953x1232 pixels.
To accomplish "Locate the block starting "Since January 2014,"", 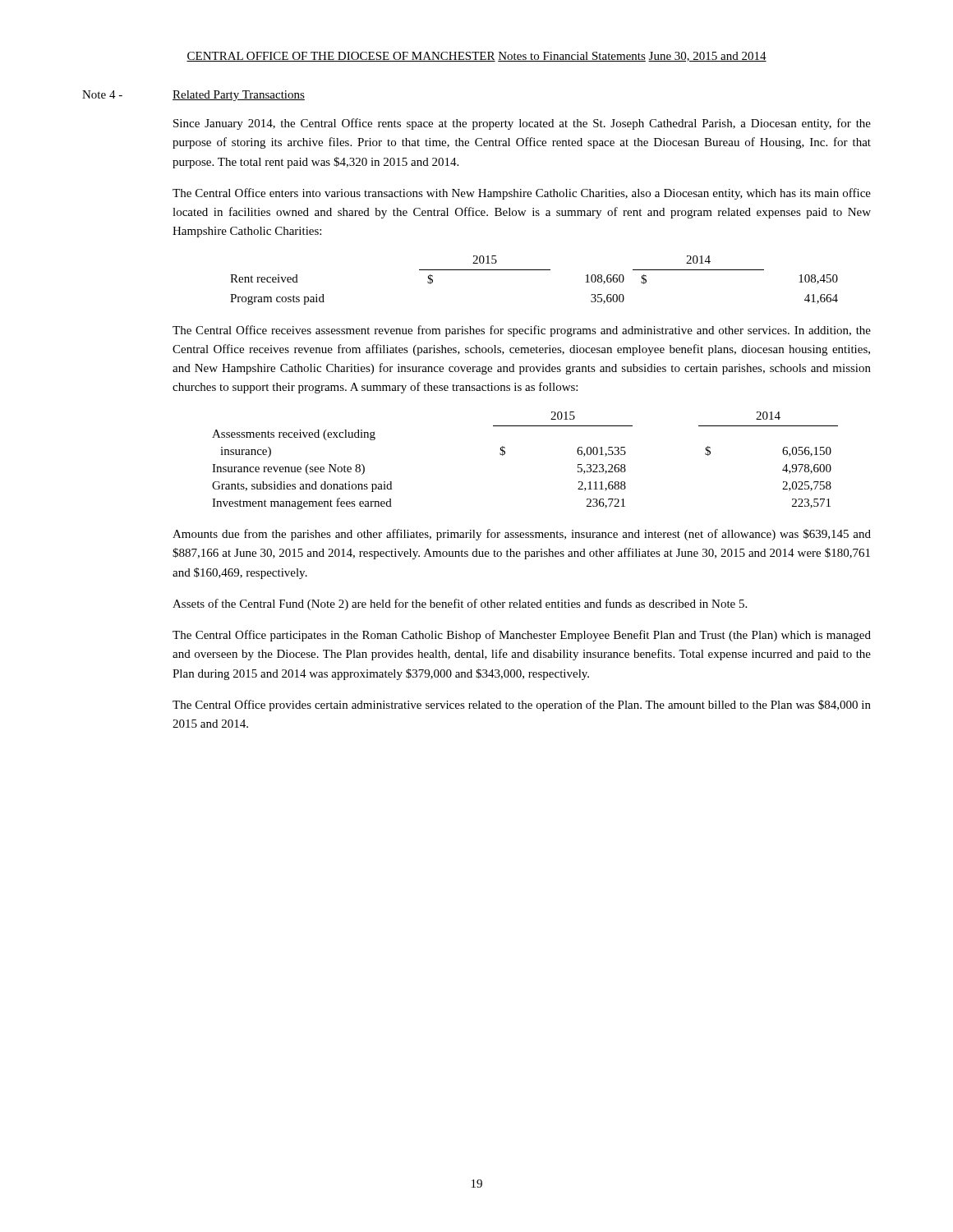I will point(522,143).
